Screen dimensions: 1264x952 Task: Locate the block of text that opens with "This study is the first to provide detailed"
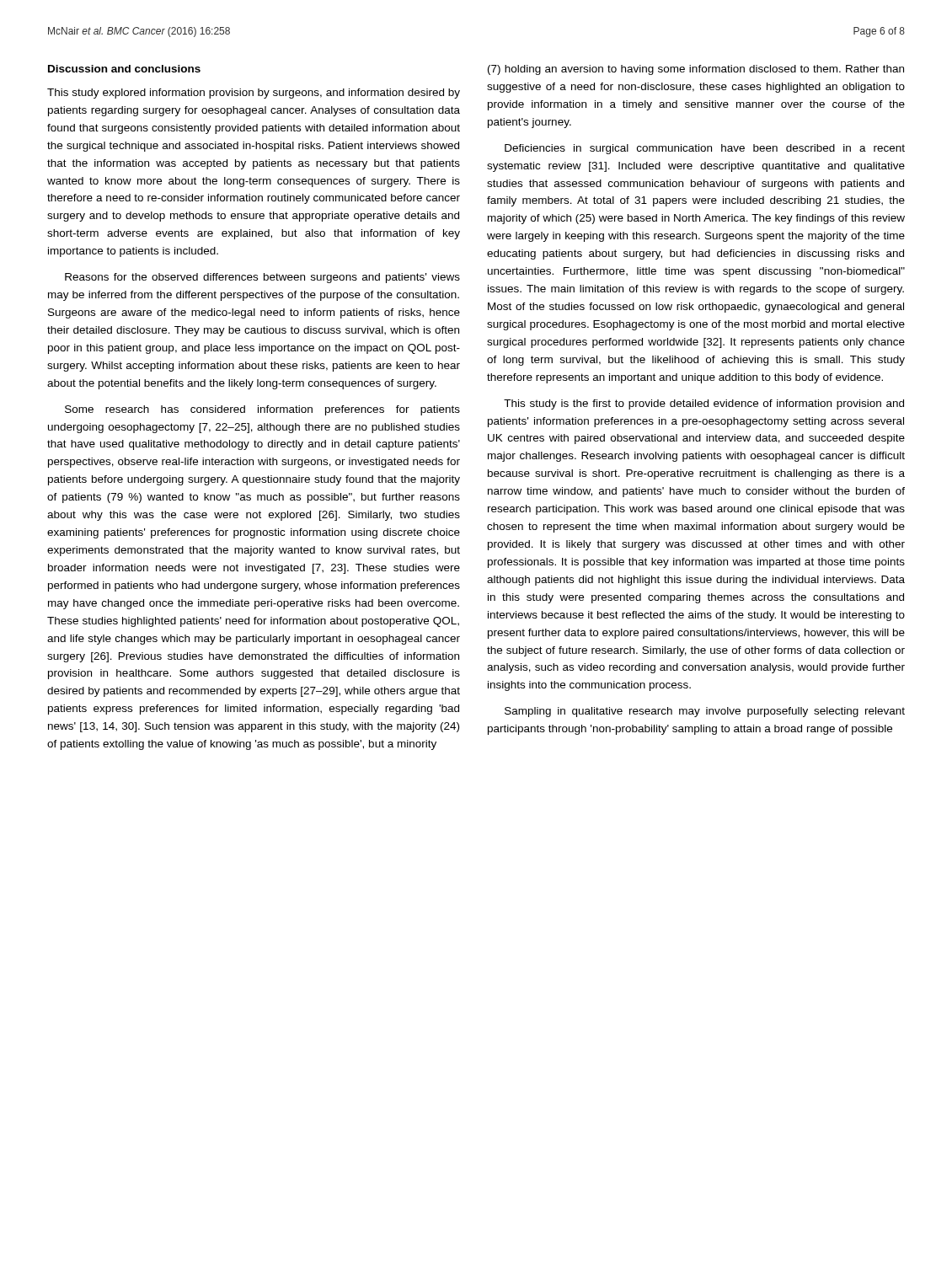coord(696,545)
